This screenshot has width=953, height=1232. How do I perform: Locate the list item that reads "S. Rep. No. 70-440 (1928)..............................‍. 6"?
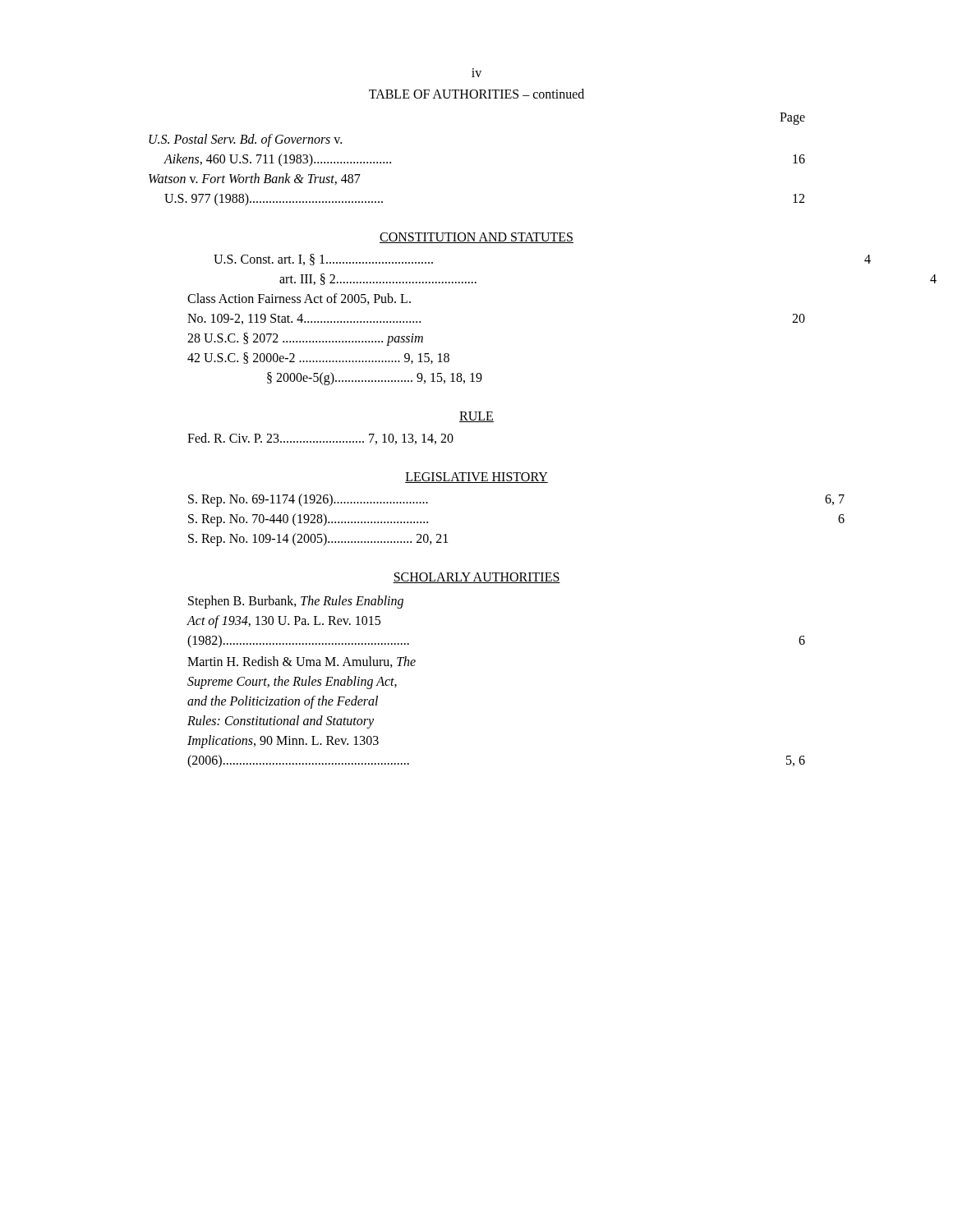click(255, 519)
